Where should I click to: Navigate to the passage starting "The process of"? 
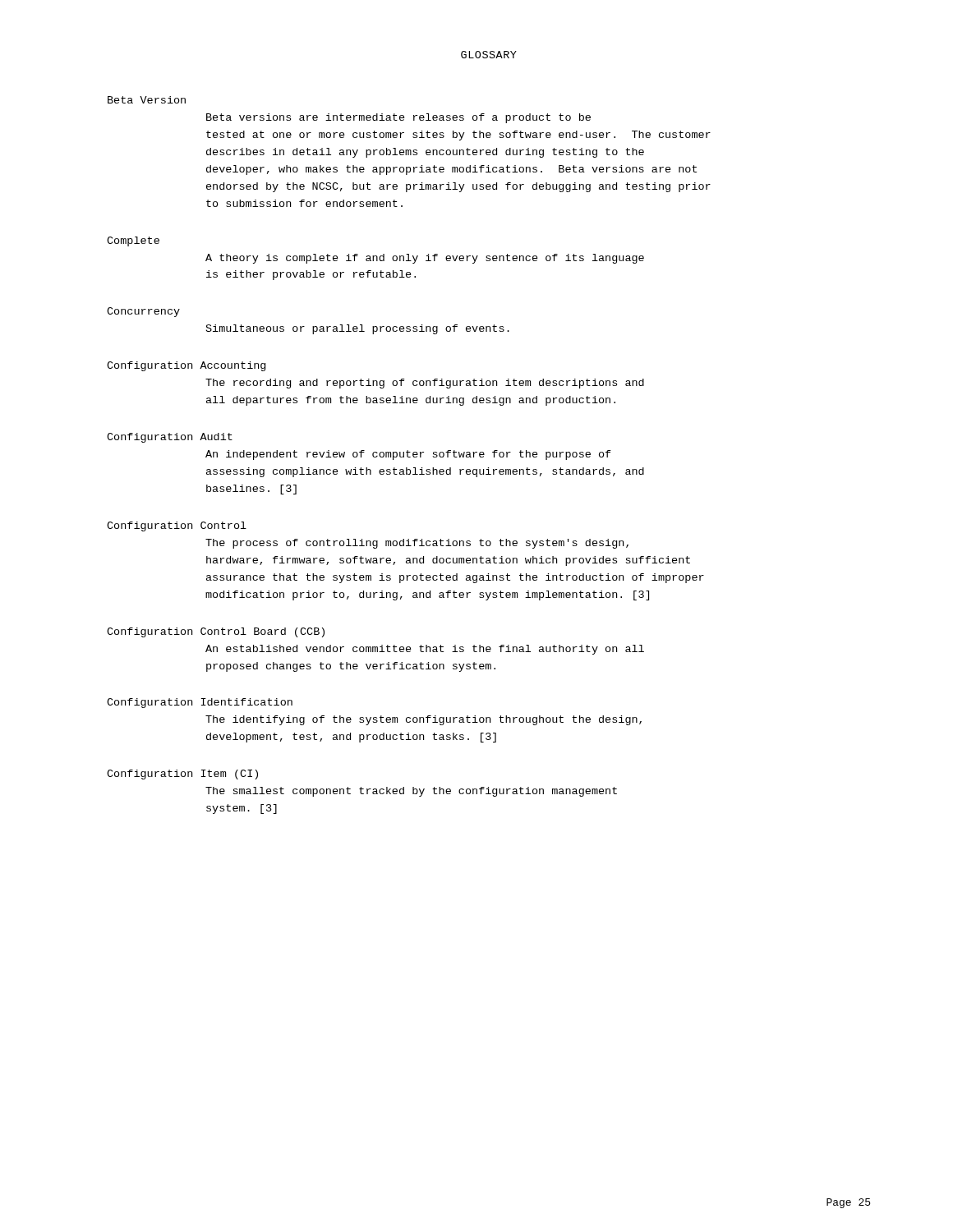[x=455, y=569]
